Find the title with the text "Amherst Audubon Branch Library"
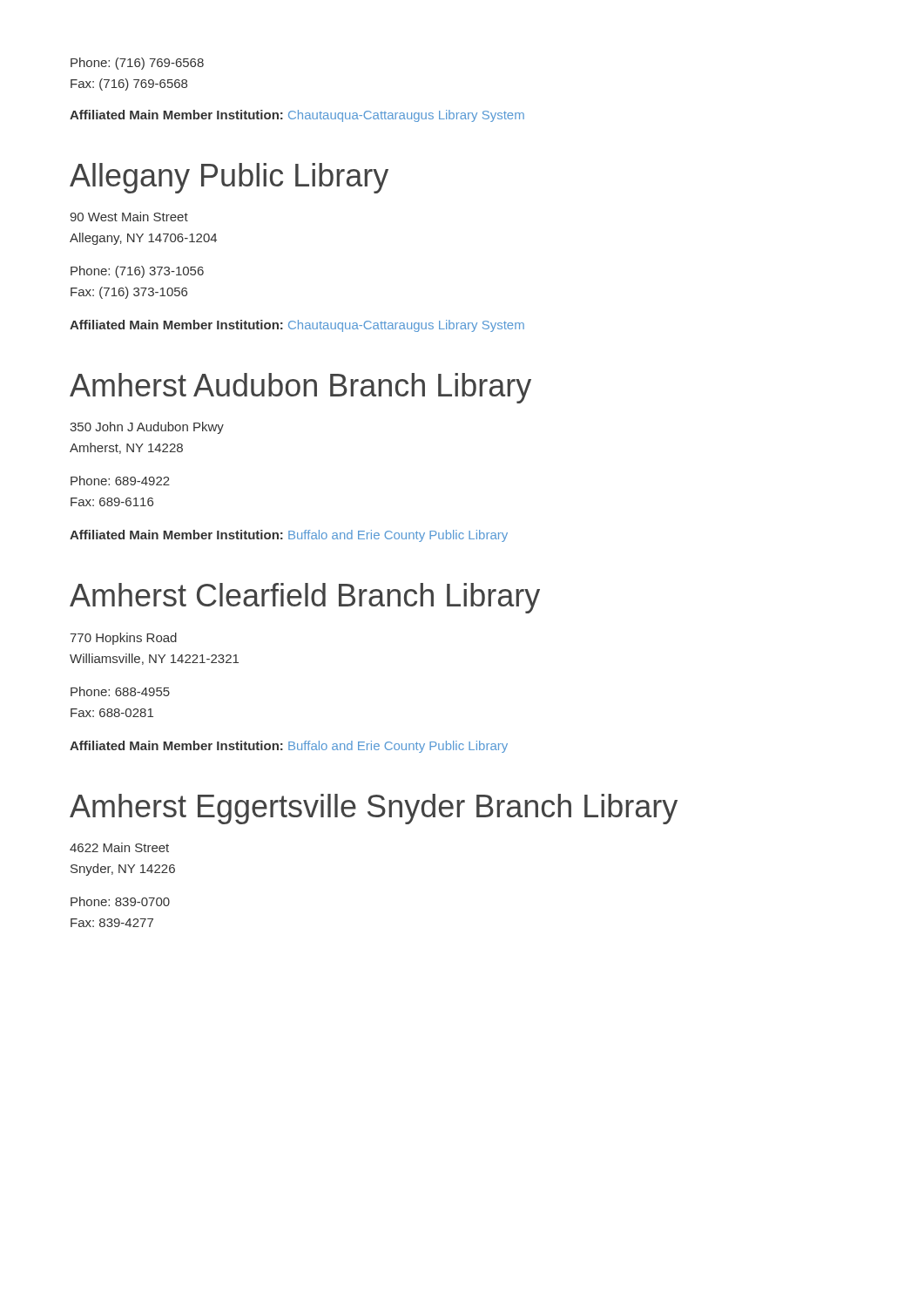 [x=462, y=386]
